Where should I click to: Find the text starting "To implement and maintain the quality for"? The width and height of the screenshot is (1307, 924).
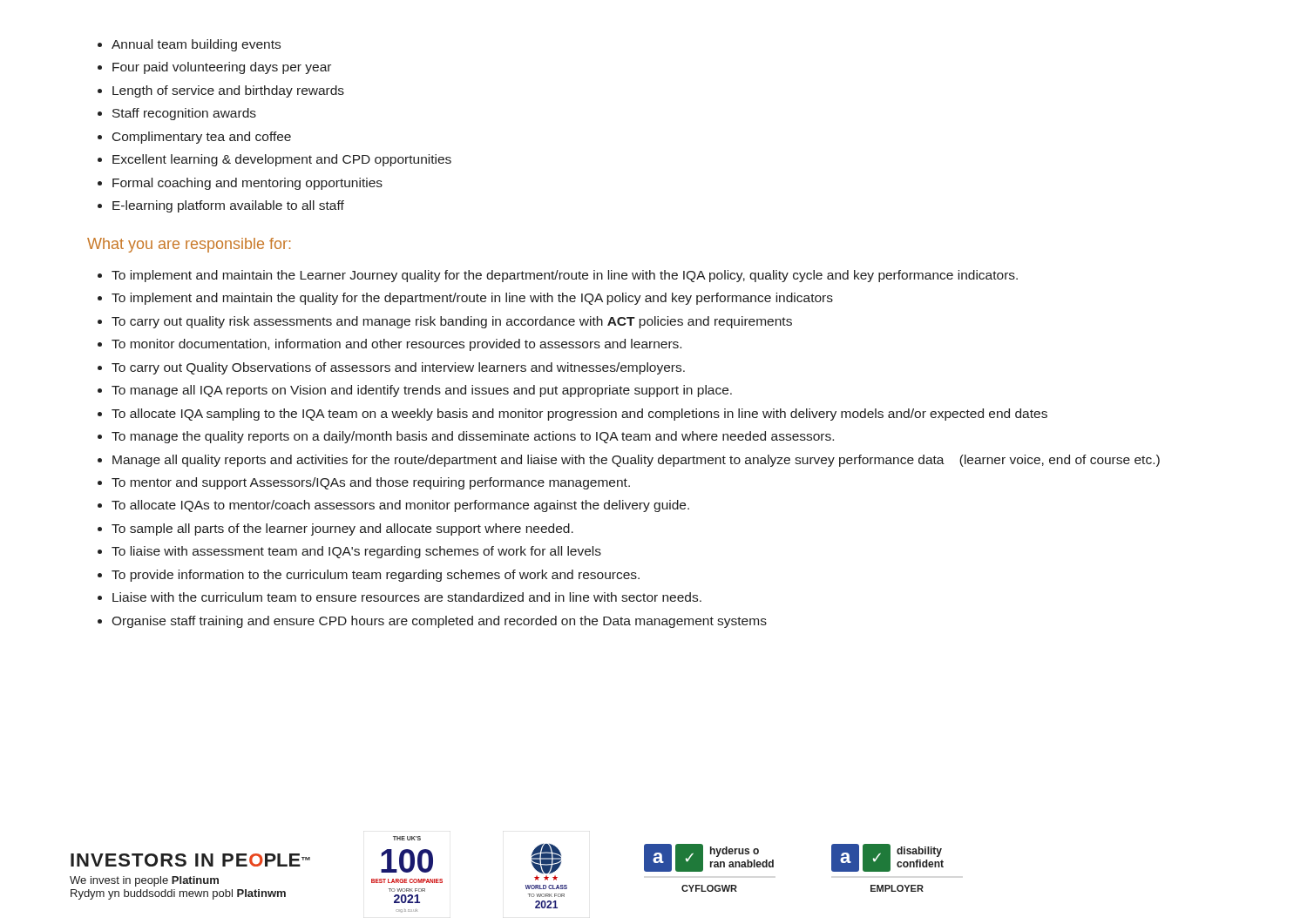(472, 298)
